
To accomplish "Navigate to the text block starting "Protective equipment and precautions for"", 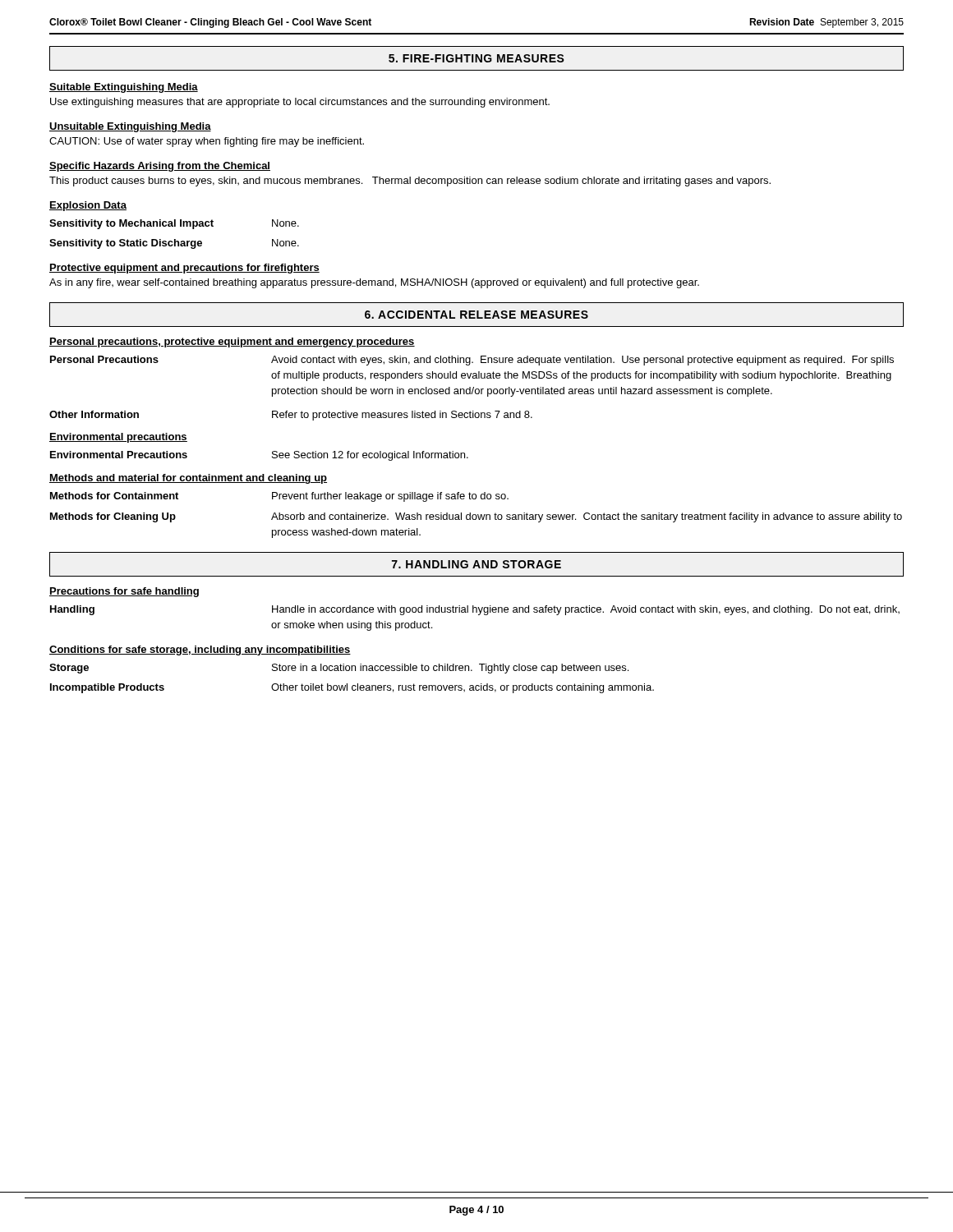I will point(184,267).
